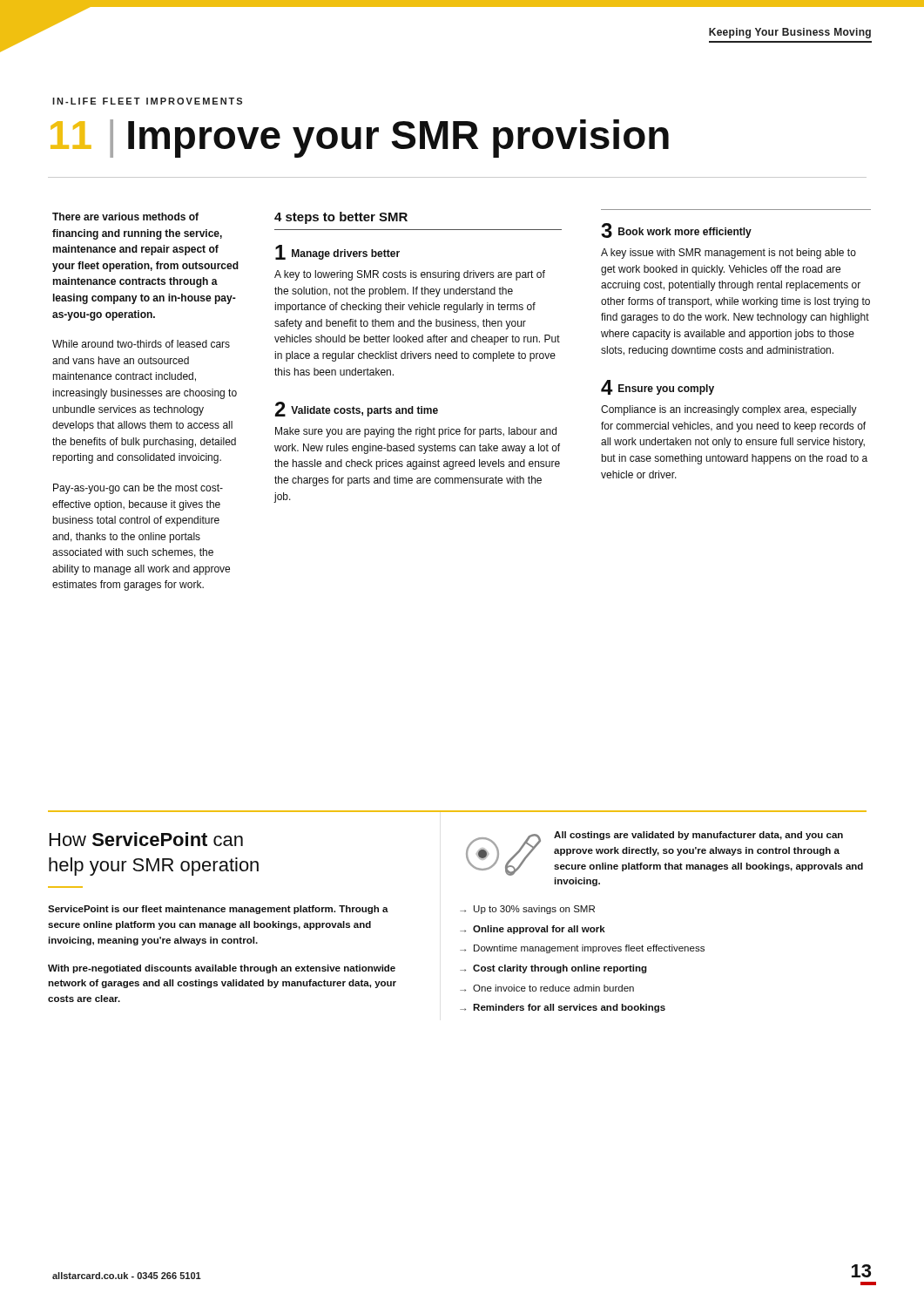
Task: Point to the region starting "2 Validate costs,"
Action: pyautogui.click(x=418, y=452)
